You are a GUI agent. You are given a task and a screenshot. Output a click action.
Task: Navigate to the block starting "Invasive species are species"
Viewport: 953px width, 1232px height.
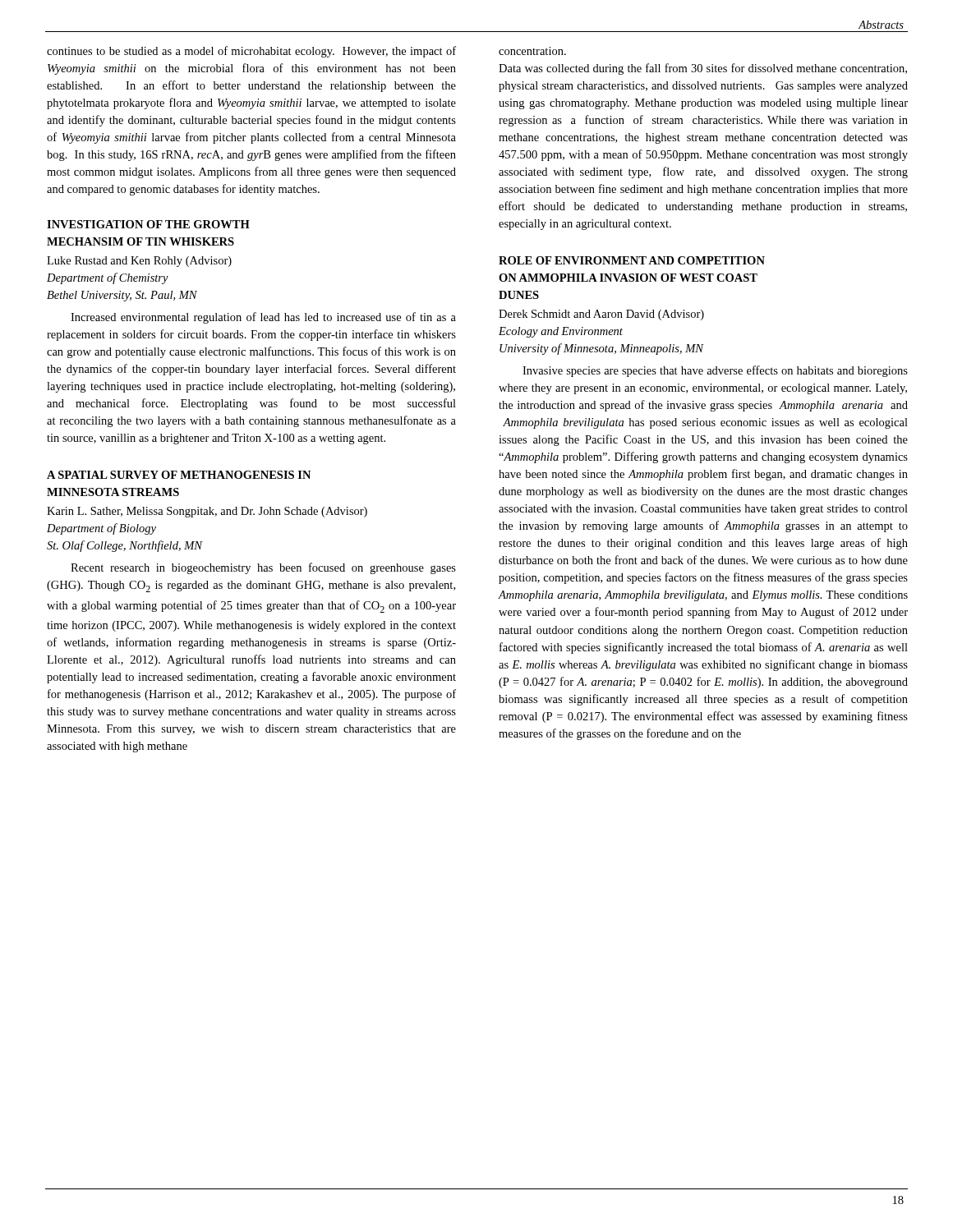(x=703, y=552)
